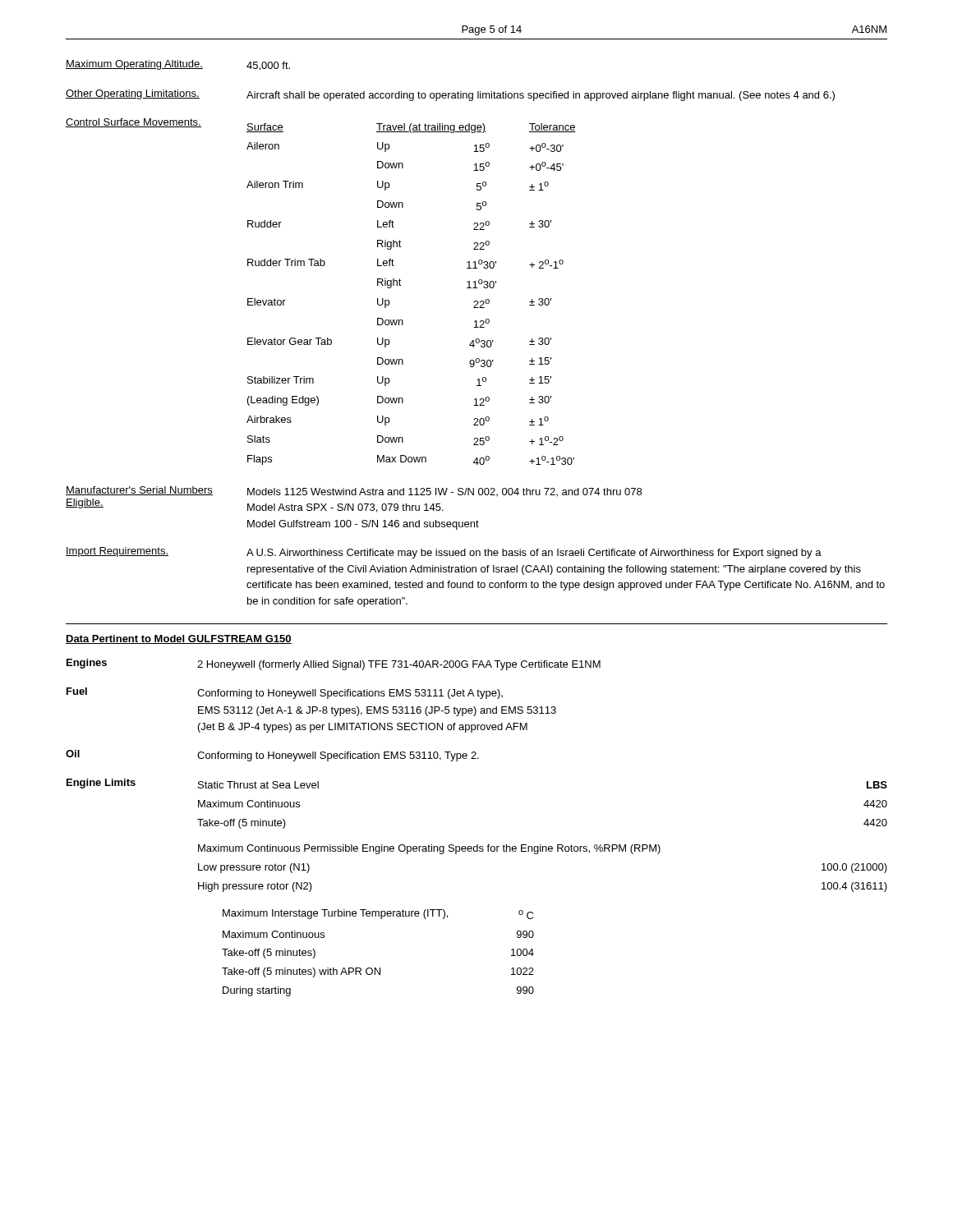Select the table that reads "± 30'"
Viewport: 953px width, 1232px height.
567,295
